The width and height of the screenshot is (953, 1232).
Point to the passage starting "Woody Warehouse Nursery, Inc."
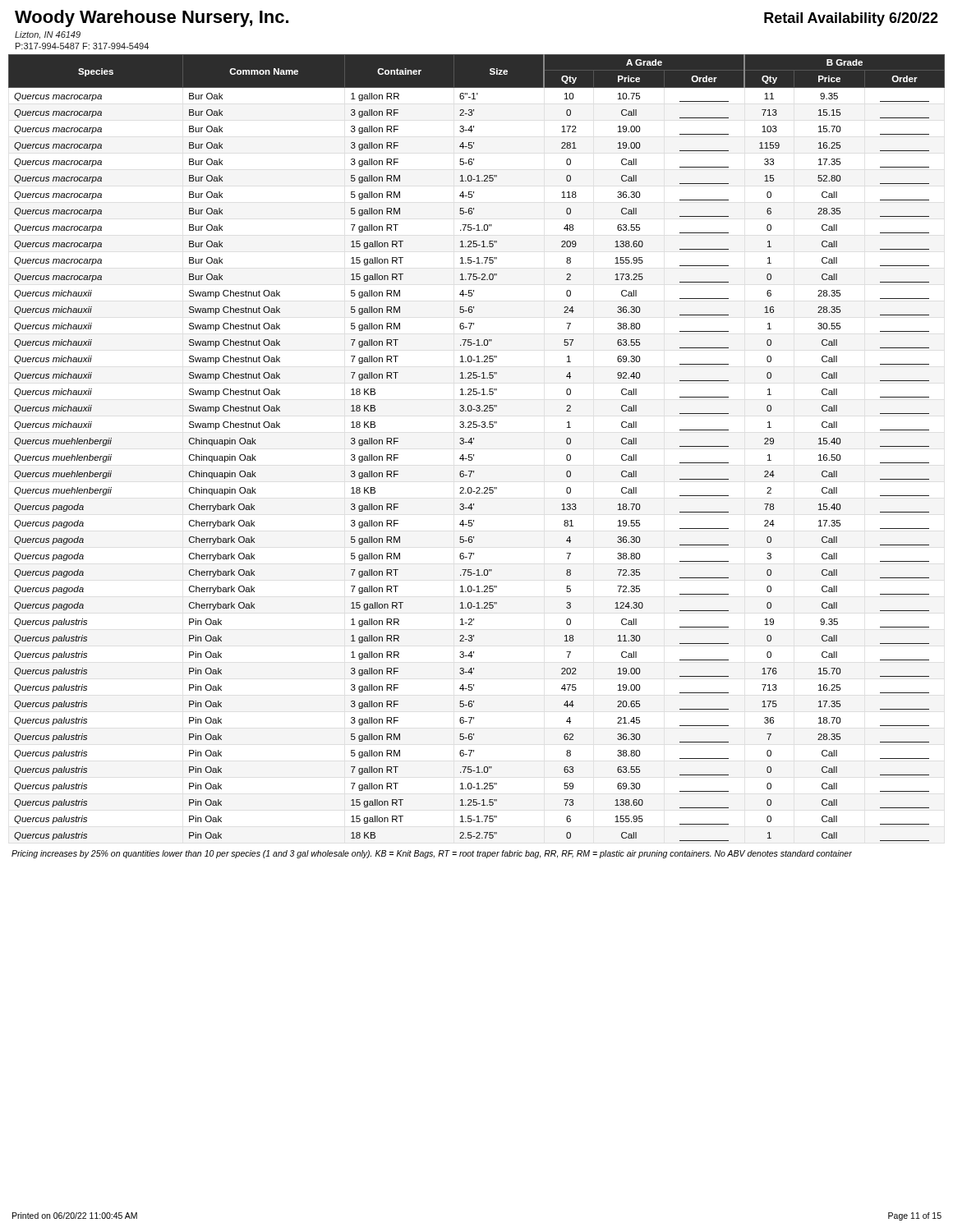152,17
